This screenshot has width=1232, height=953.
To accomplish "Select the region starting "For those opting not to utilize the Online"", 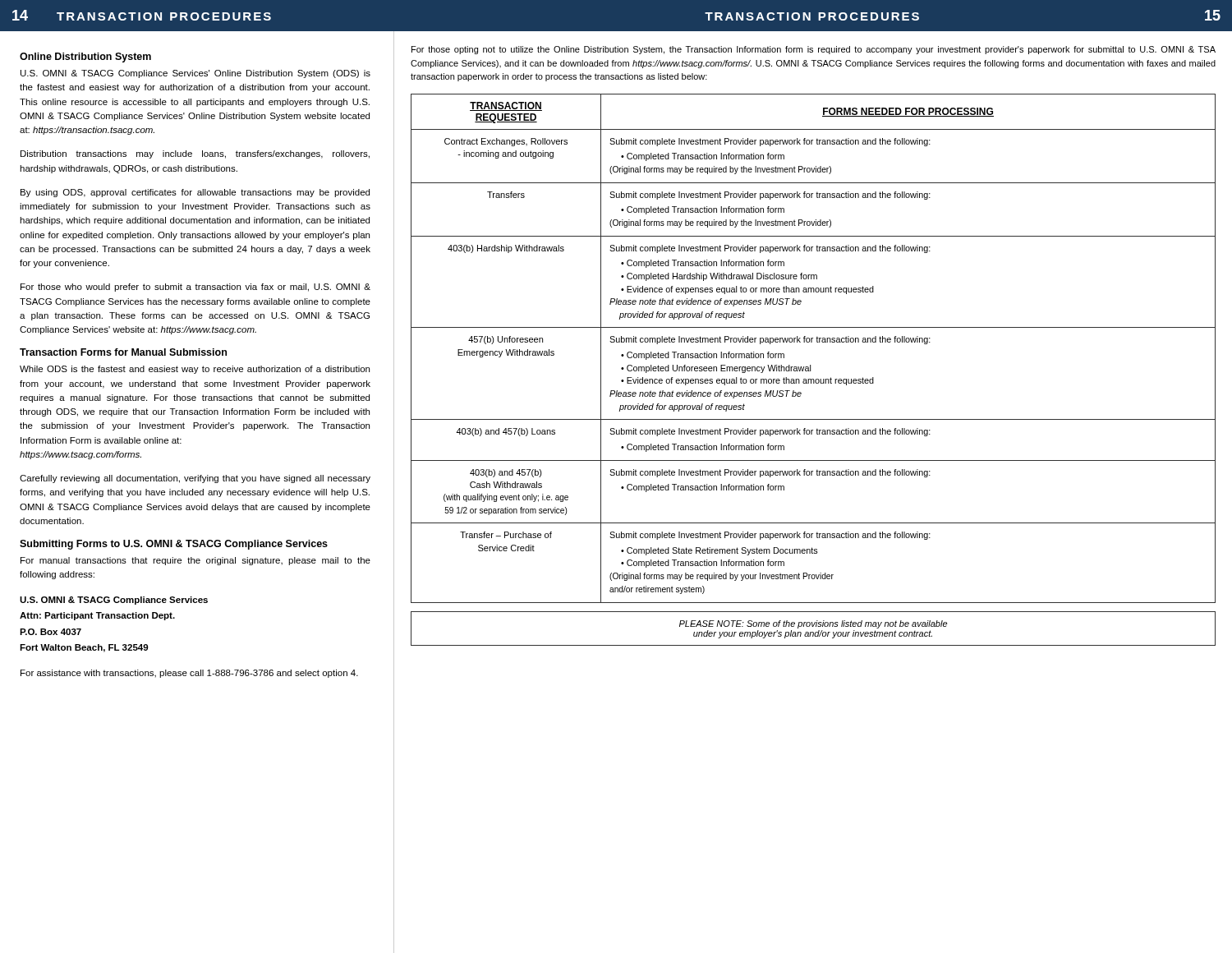I will 813,63.
